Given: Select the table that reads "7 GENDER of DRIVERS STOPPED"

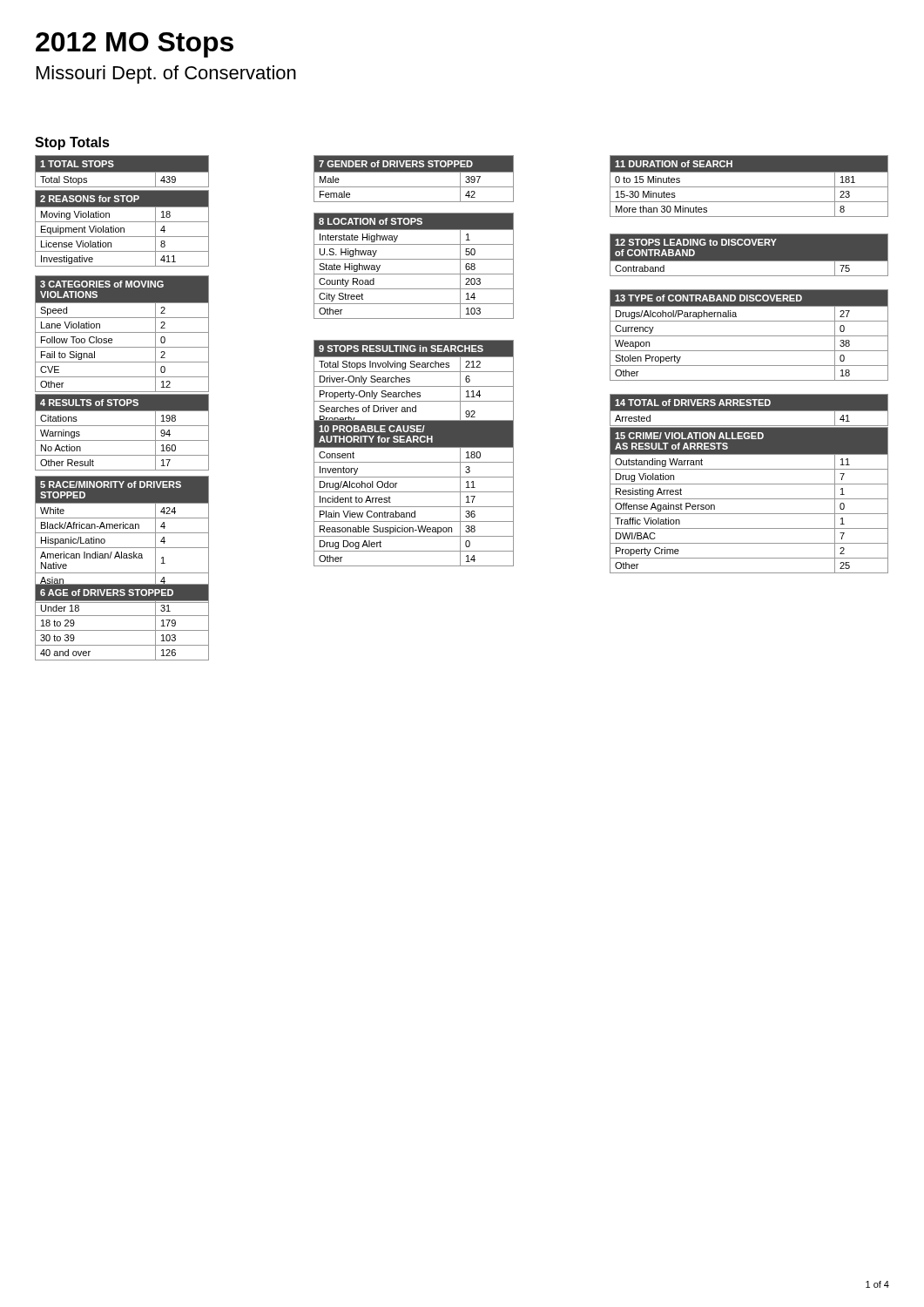Looking at the screenshot, I should [x=414, y=179].
